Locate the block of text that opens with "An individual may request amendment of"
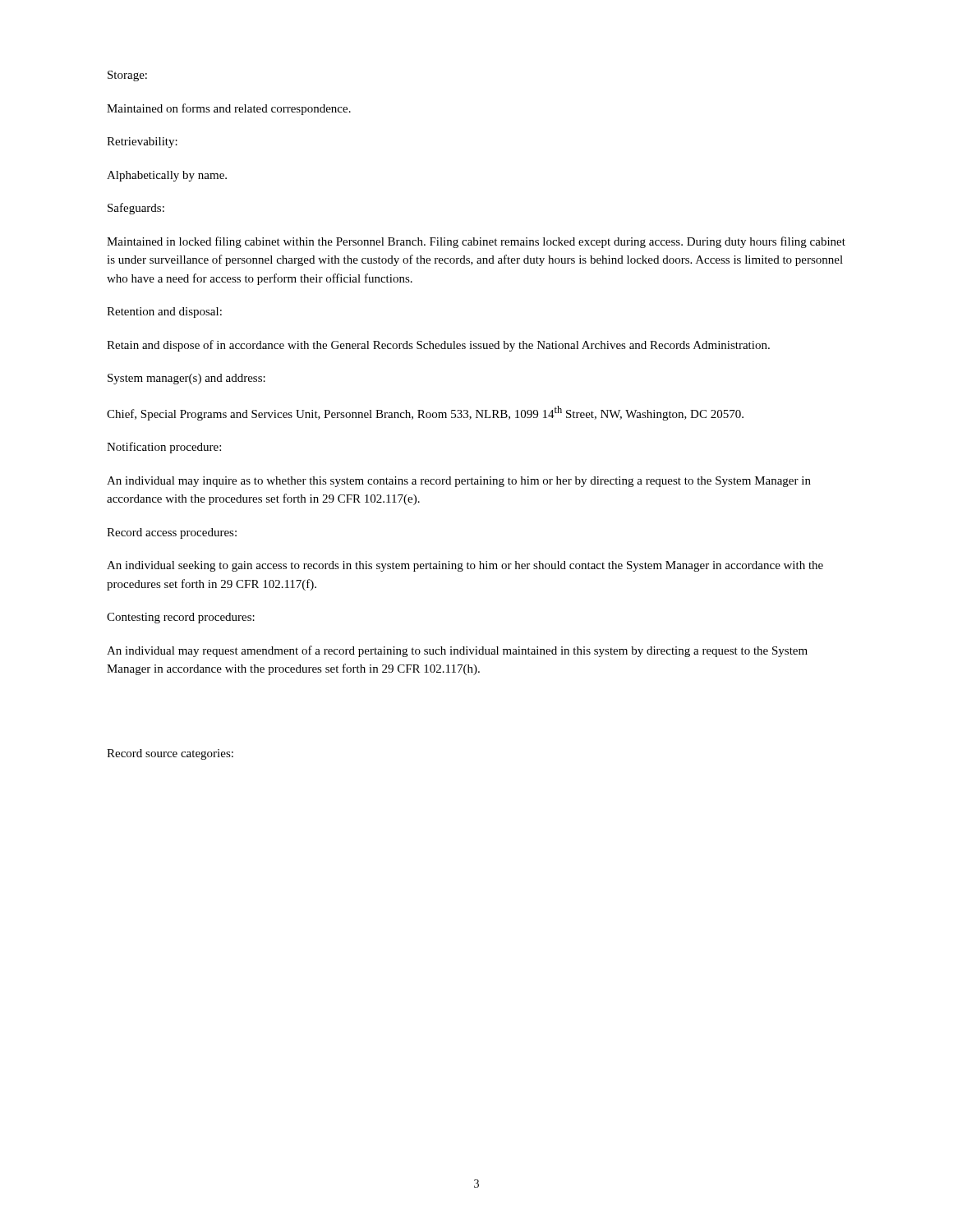The height and width of the screenshot is (1232, 953). click(476, 659)
